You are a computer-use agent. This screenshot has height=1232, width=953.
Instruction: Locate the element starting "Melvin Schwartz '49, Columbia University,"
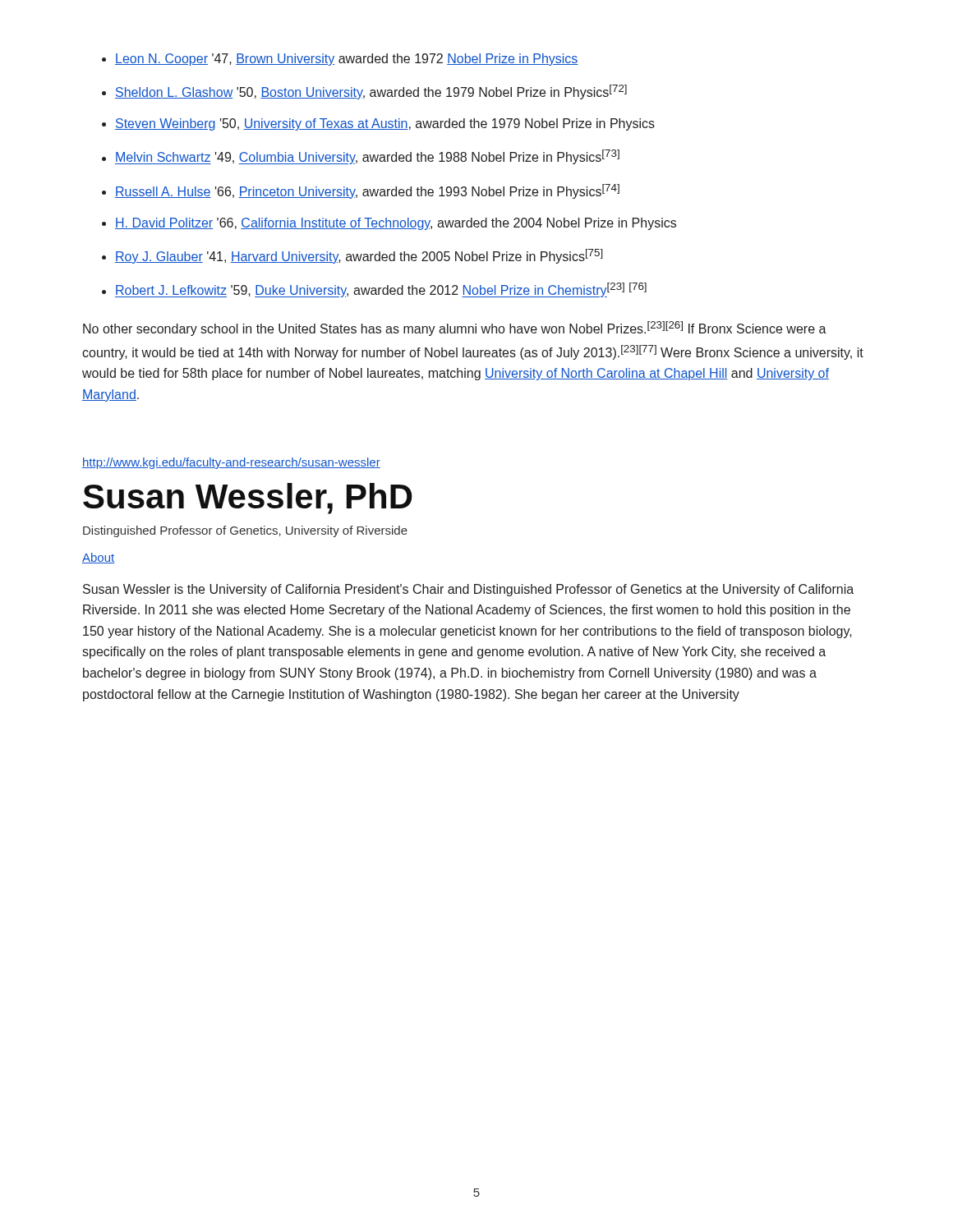pos(485,157)
